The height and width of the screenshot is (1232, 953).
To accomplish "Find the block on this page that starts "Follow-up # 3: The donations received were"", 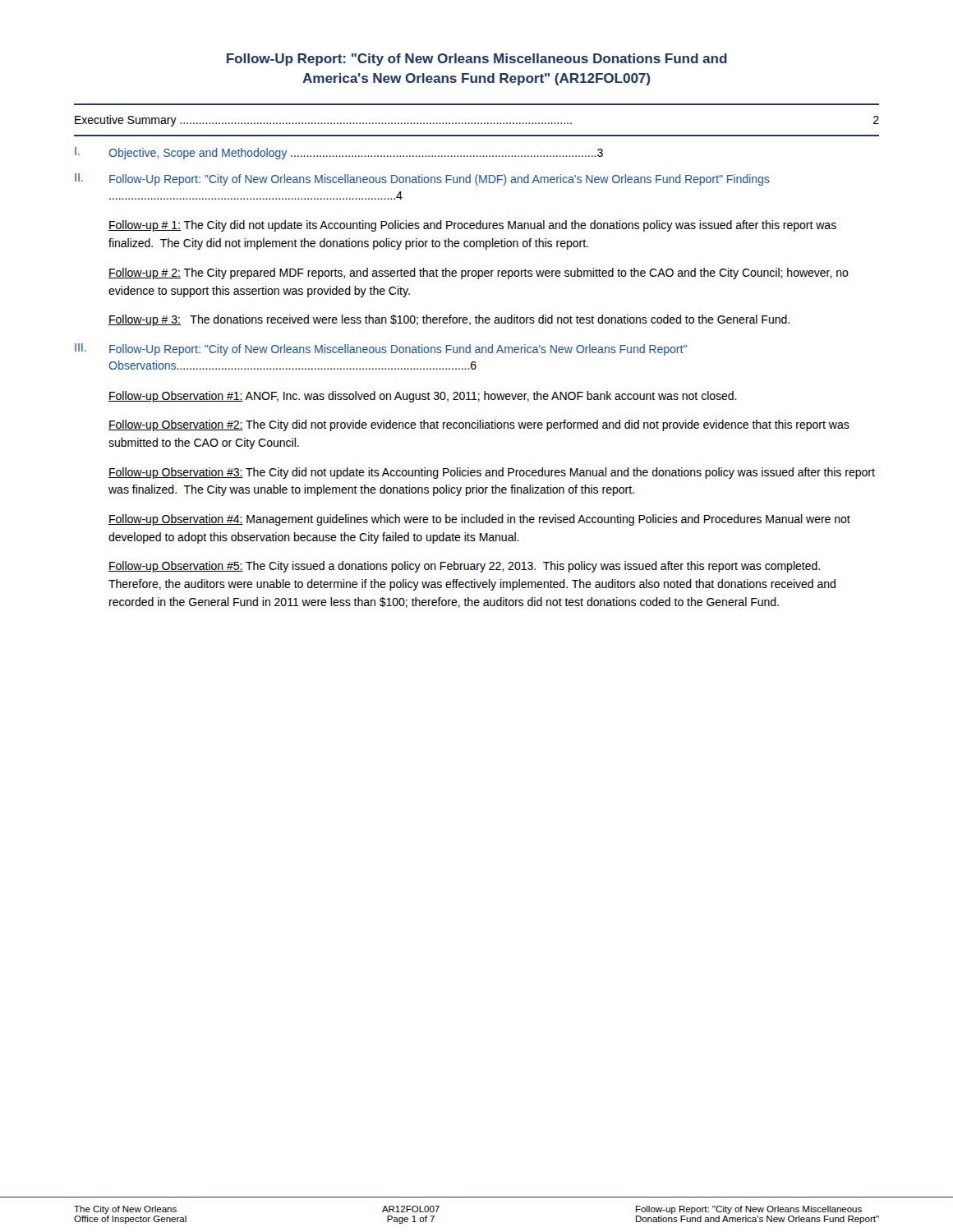I will 449,320.
